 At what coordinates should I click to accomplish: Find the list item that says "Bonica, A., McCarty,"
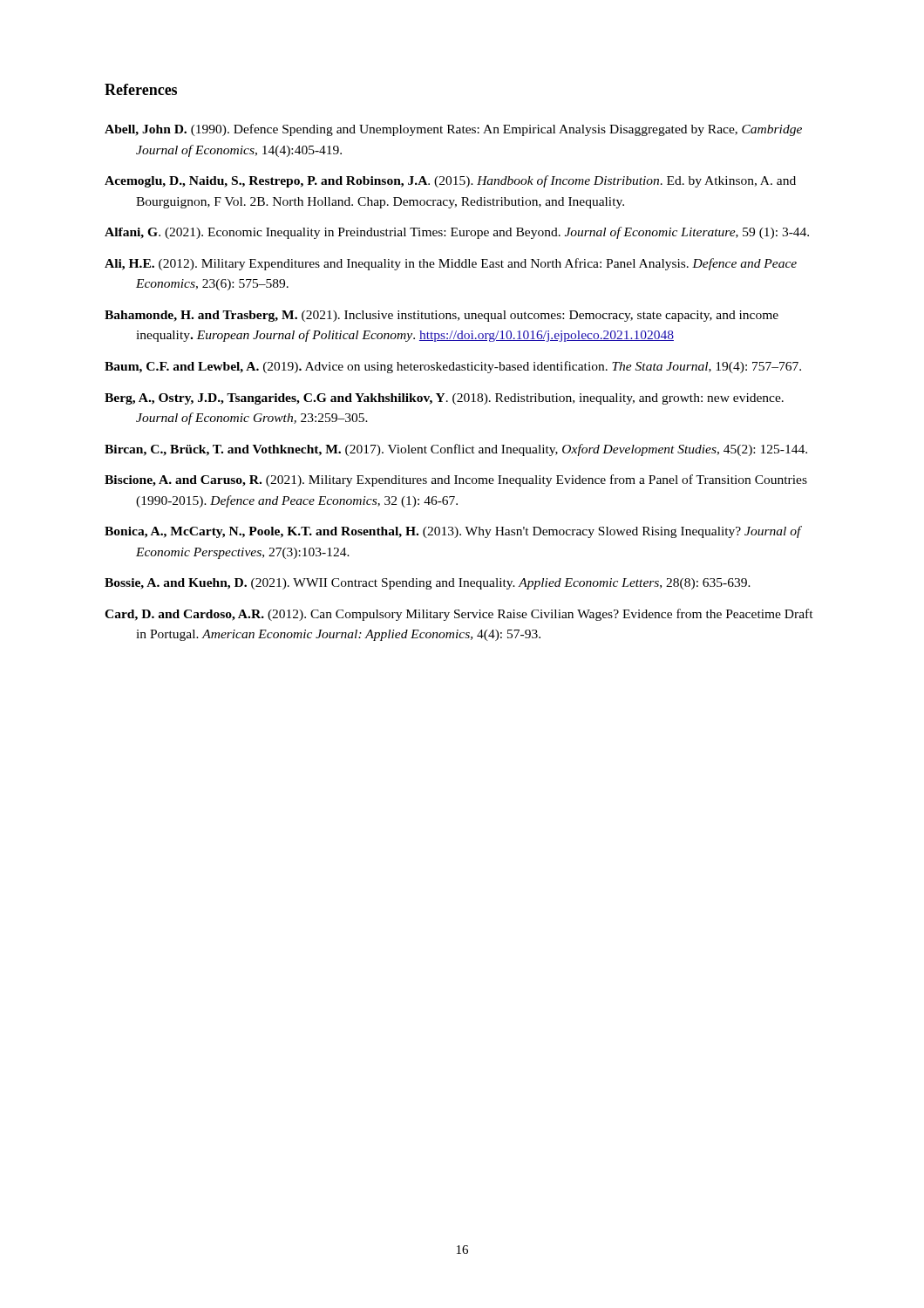[453, 541]
